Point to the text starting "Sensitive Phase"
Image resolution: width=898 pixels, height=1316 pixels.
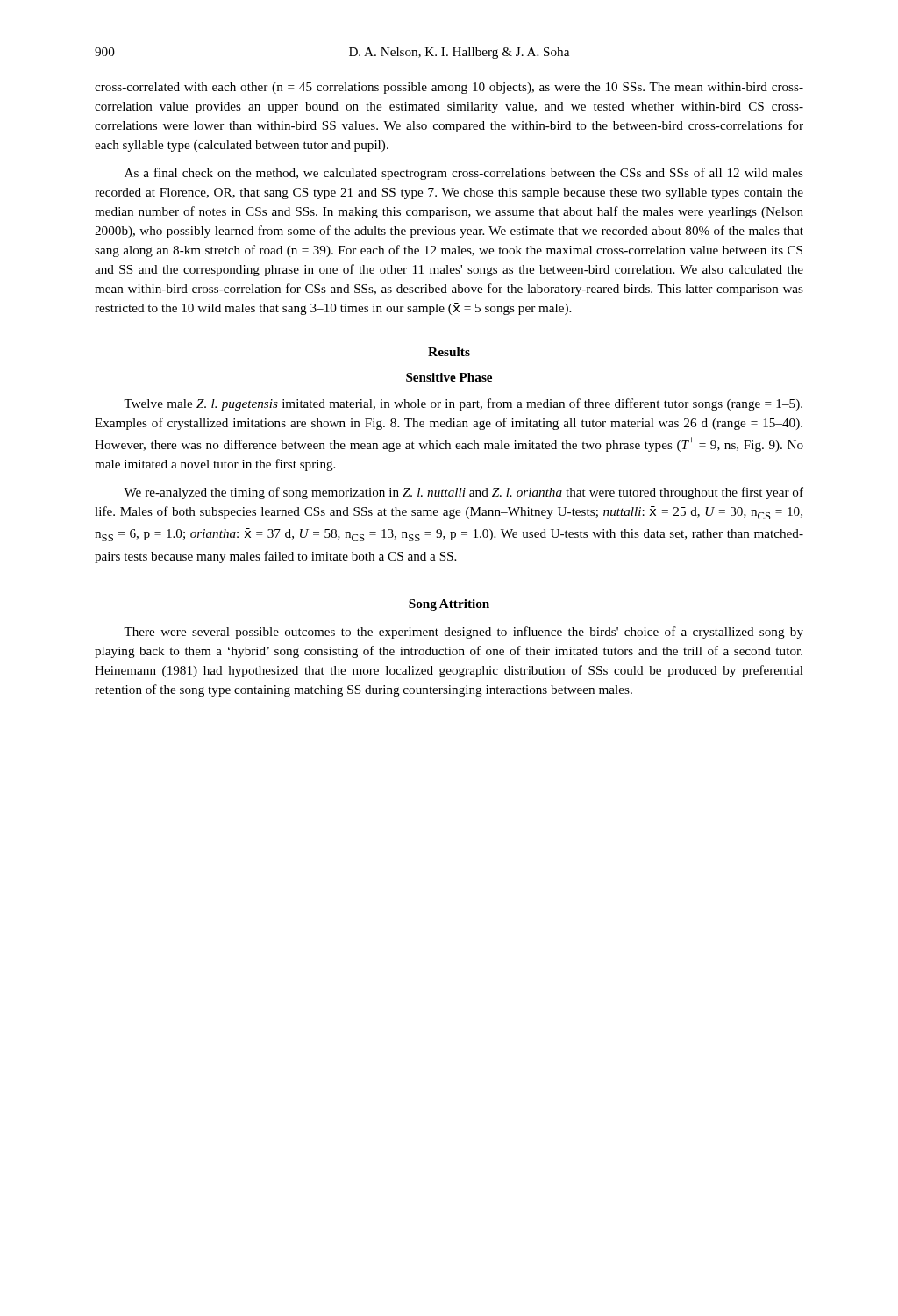point(449,377)
